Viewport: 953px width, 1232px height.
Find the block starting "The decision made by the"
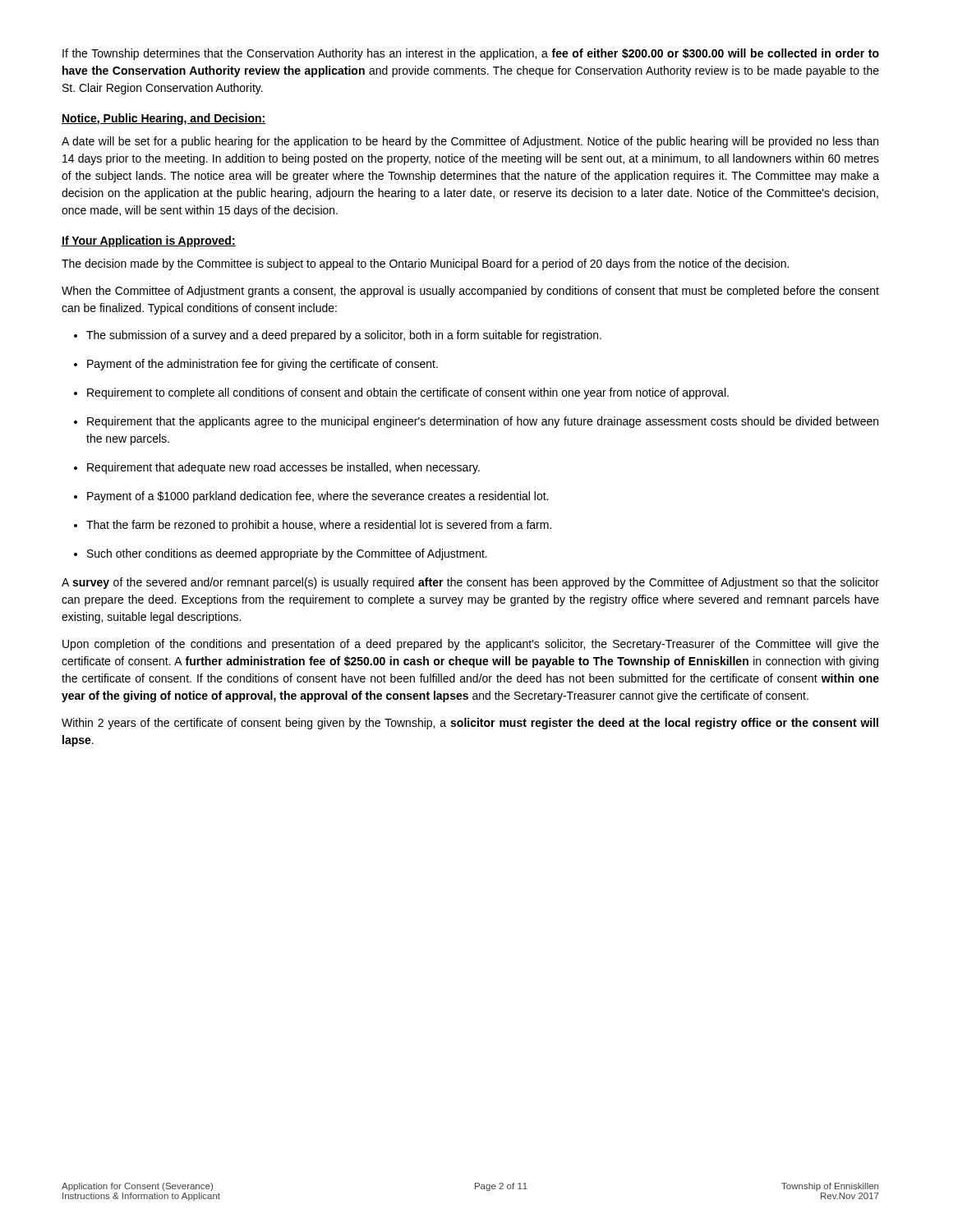tap(470, 264)
